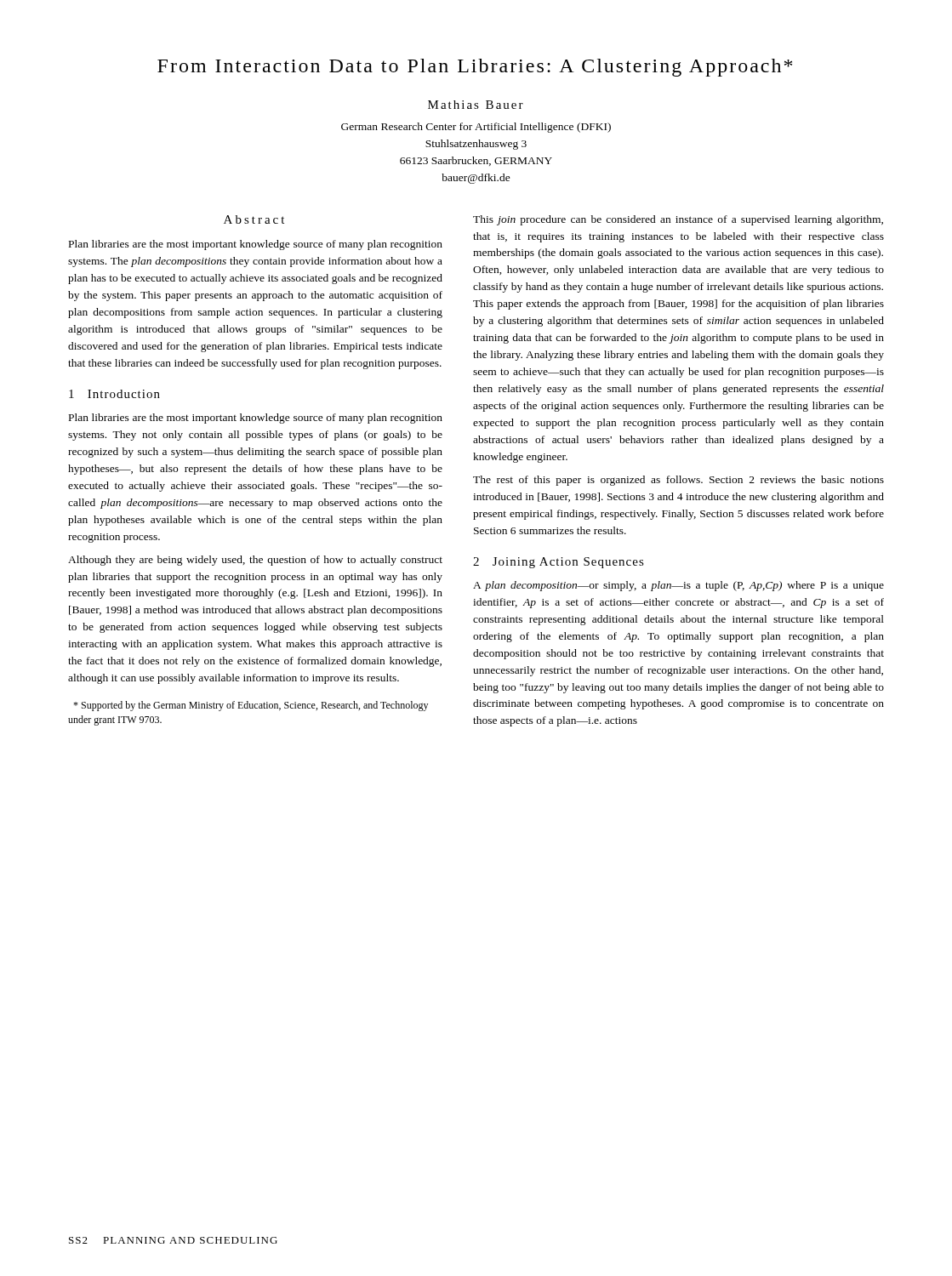Find the section header that says "2 Joining Action Sequences"
Image resolution: width=952 pixels, height=1276 pixels.
pyautogui.click(x=559, y=561)
